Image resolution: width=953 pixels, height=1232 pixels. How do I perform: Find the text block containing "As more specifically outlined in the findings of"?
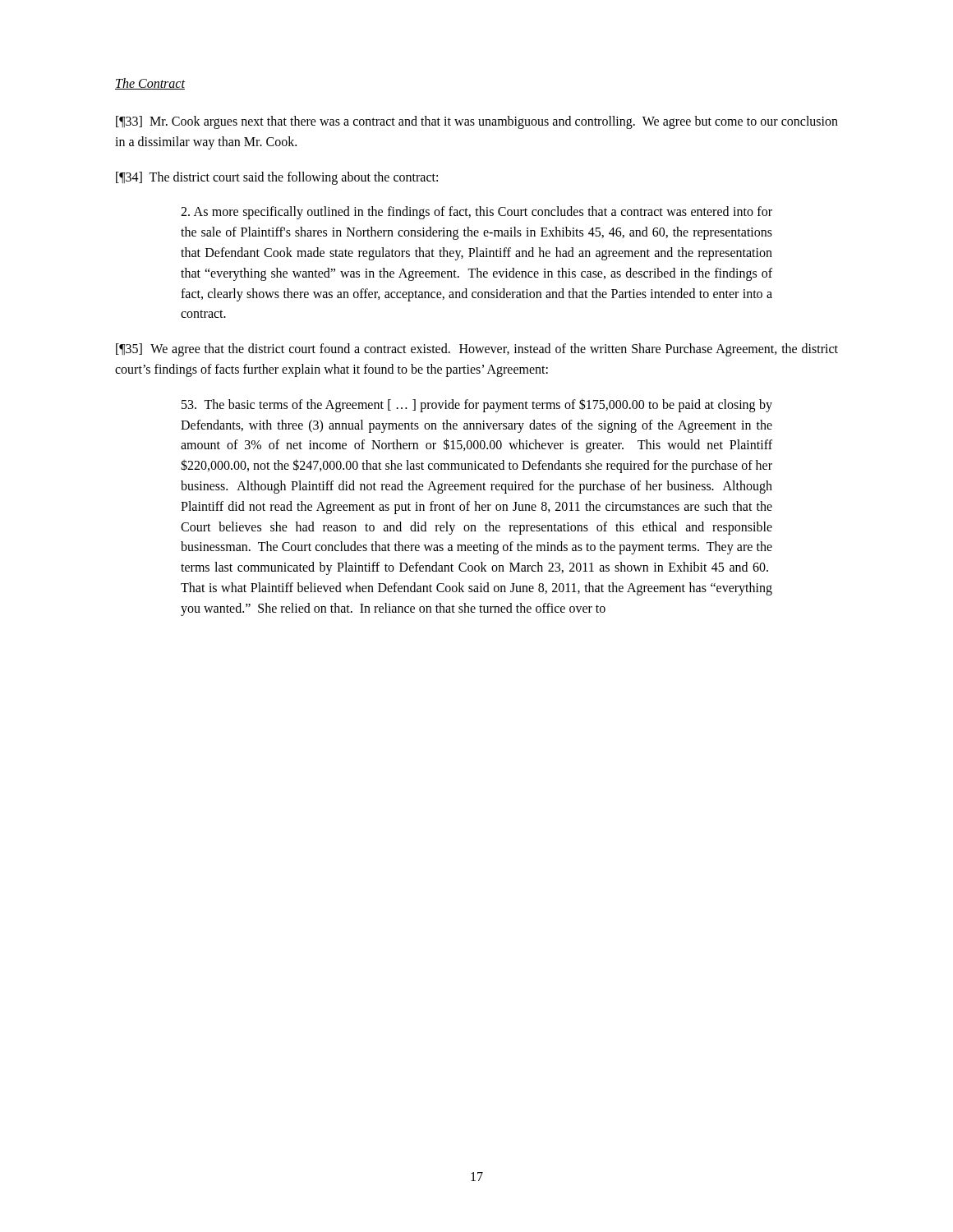pos(476,263)
